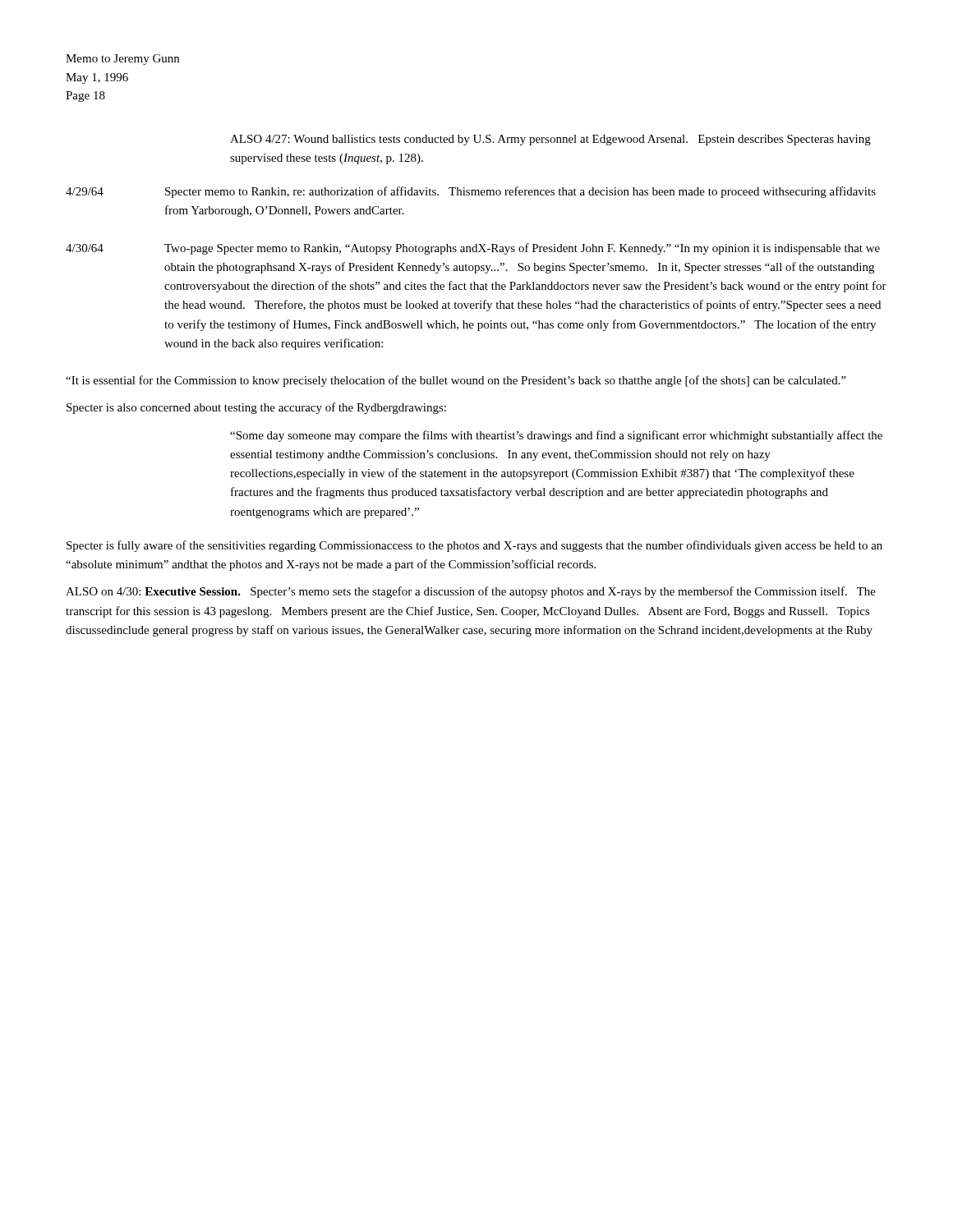Locate the block of text that opens with "4/29/64 Specter memo to"
953x1232 pixels.
click(x=476, y=201)
